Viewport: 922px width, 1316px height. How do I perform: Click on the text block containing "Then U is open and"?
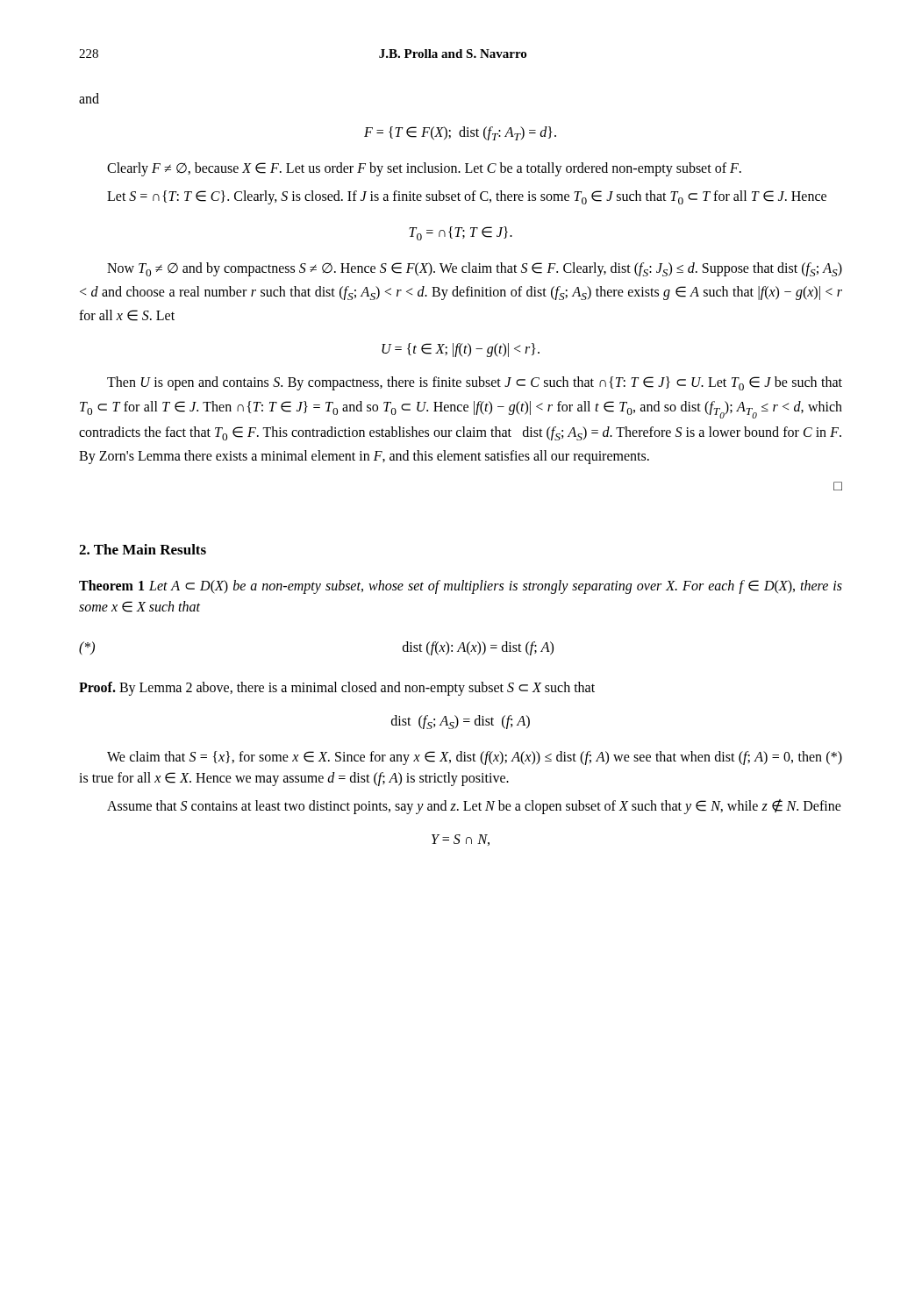click(x=461, y=420)
